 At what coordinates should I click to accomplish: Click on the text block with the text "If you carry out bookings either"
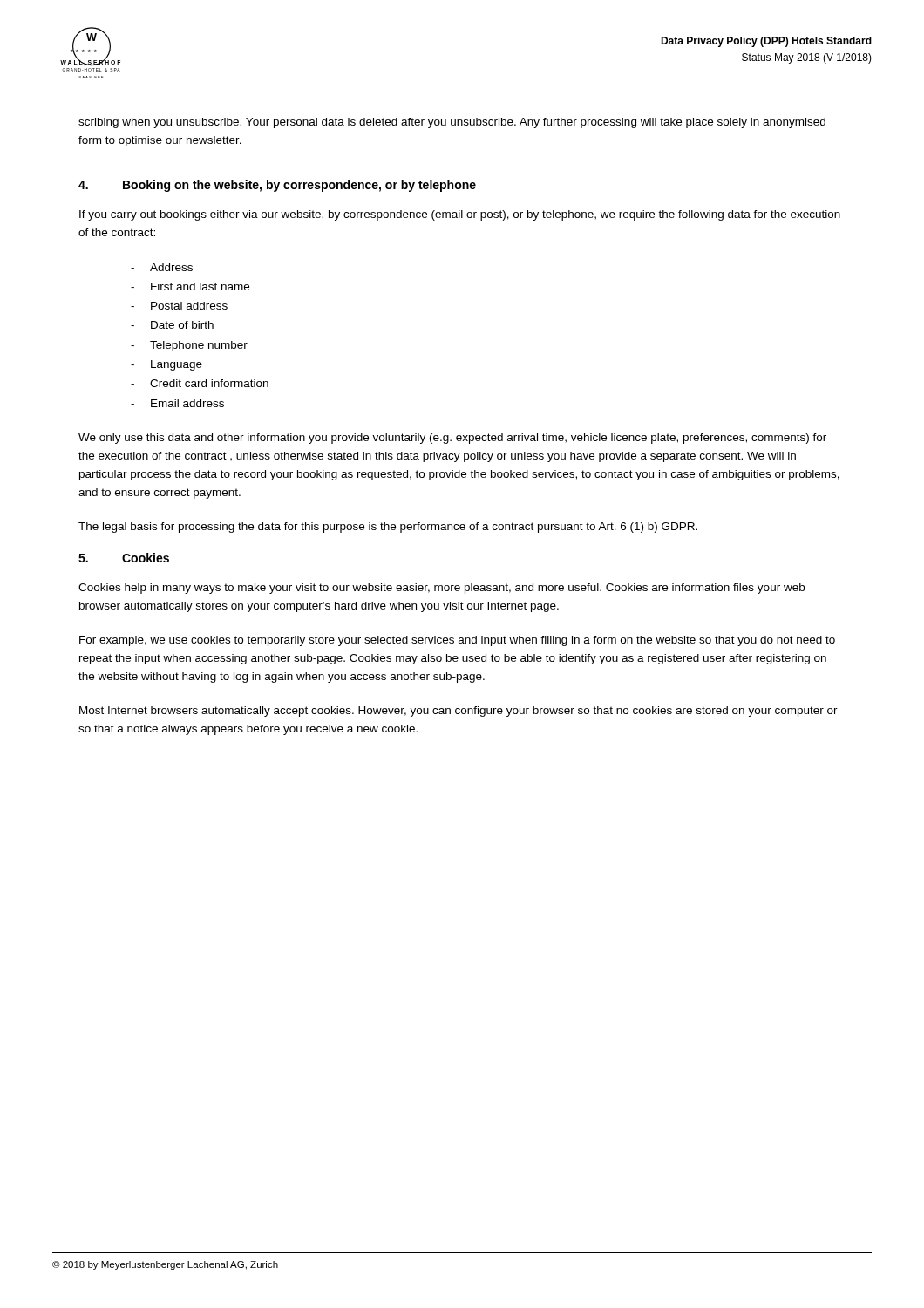(x=460, y=223)
